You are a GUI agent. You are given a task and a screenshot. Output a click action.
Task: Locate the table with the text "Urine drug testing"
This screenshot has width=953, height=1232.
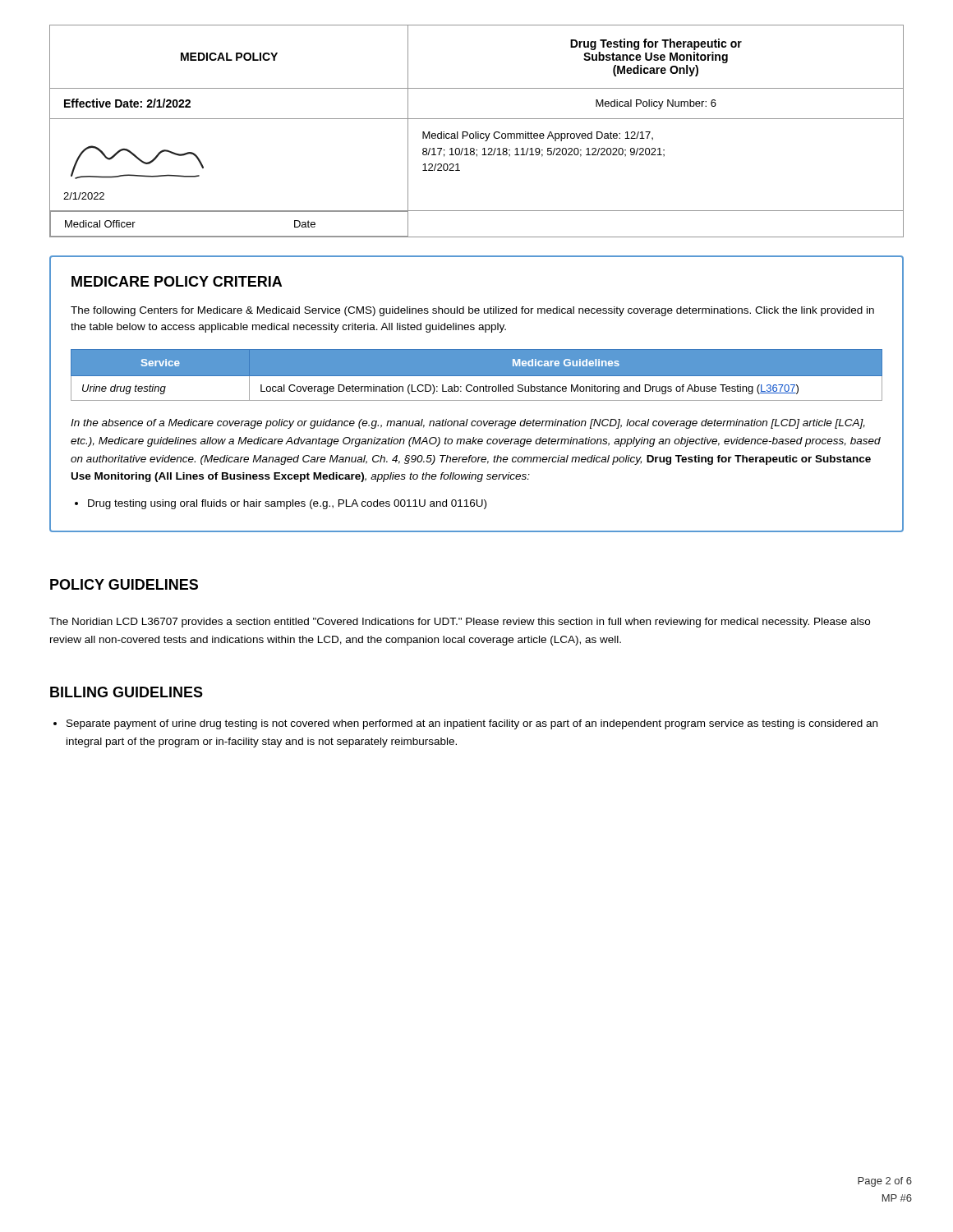click(476, 375)
